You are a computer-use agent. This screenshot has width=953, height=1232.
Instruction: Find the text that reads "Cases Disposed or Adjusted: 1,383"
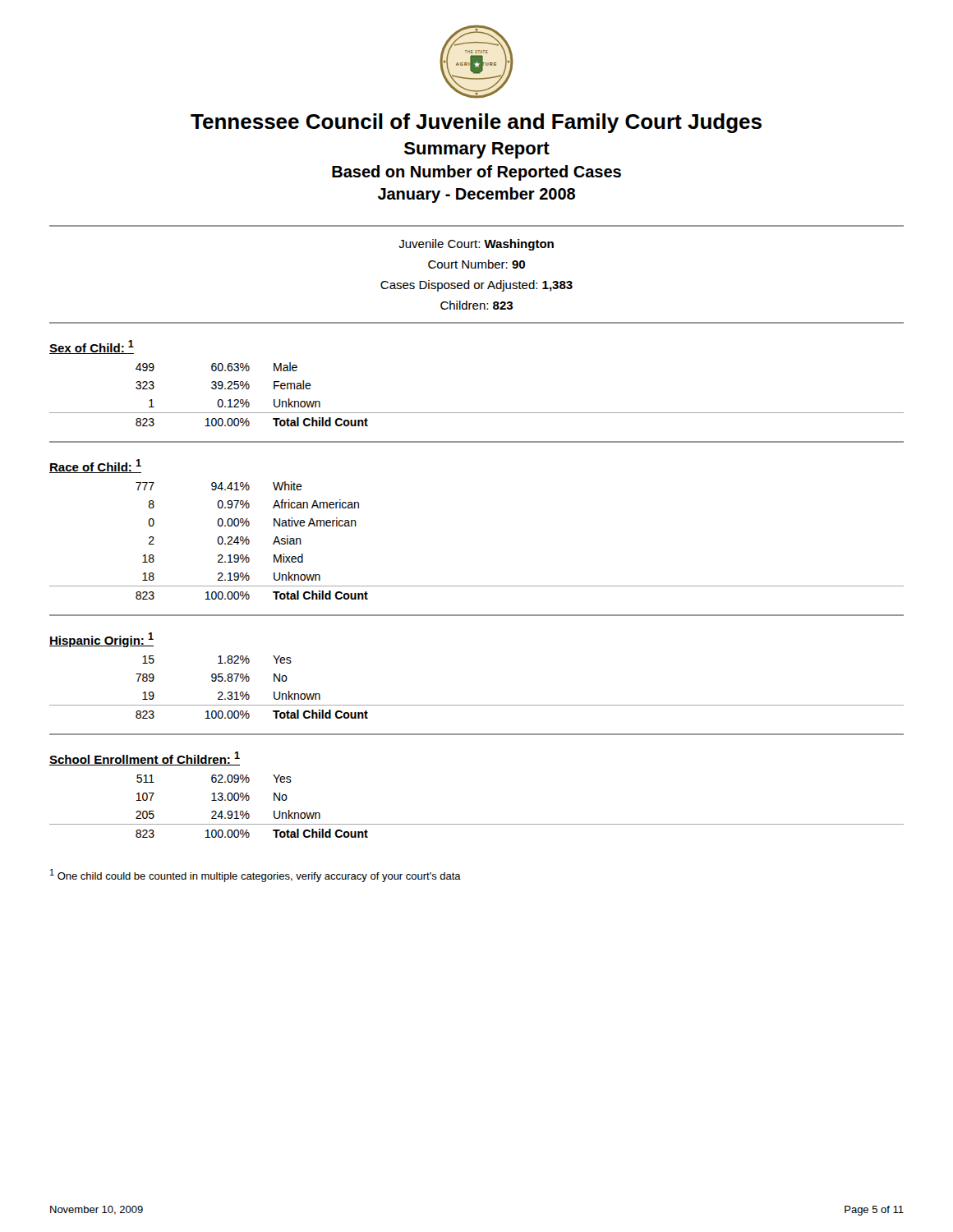(x=476, y=285)
